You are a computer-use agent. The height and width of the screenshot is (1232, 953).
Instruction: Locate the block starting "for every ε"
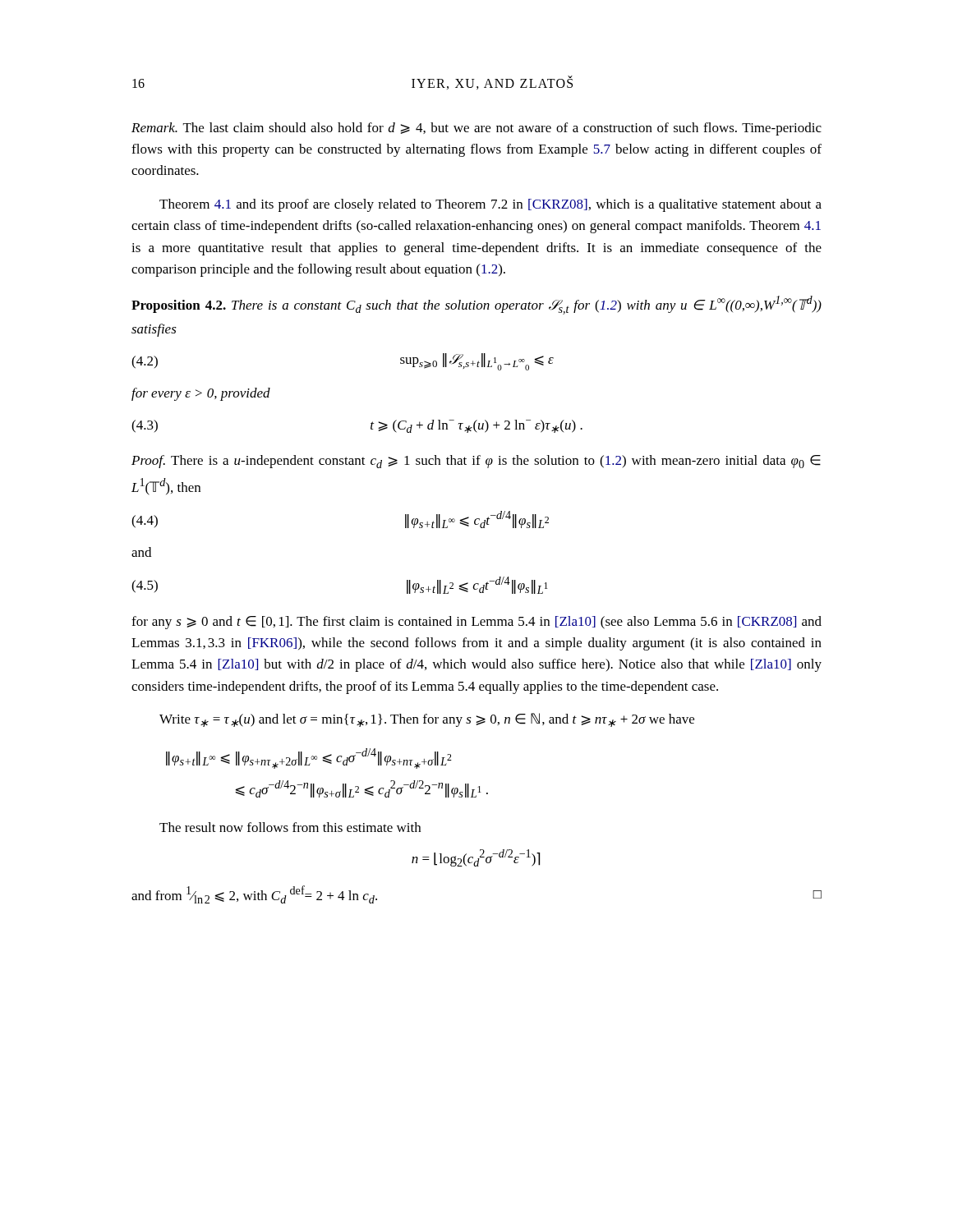201,393
